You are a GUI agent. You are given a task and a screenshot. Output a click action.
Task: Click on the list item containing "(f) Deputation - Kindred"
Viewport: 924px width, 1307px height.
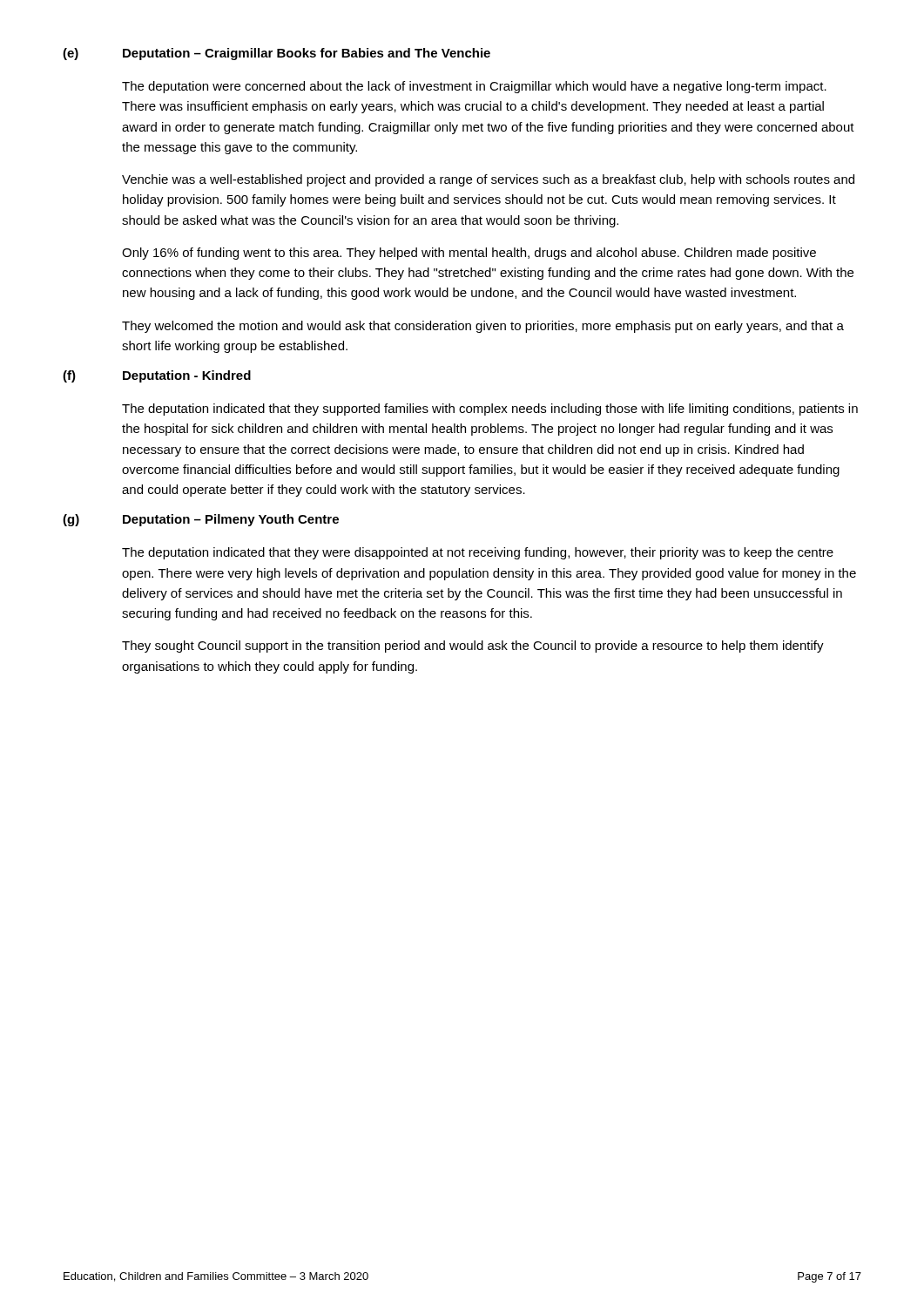(157, 375)
